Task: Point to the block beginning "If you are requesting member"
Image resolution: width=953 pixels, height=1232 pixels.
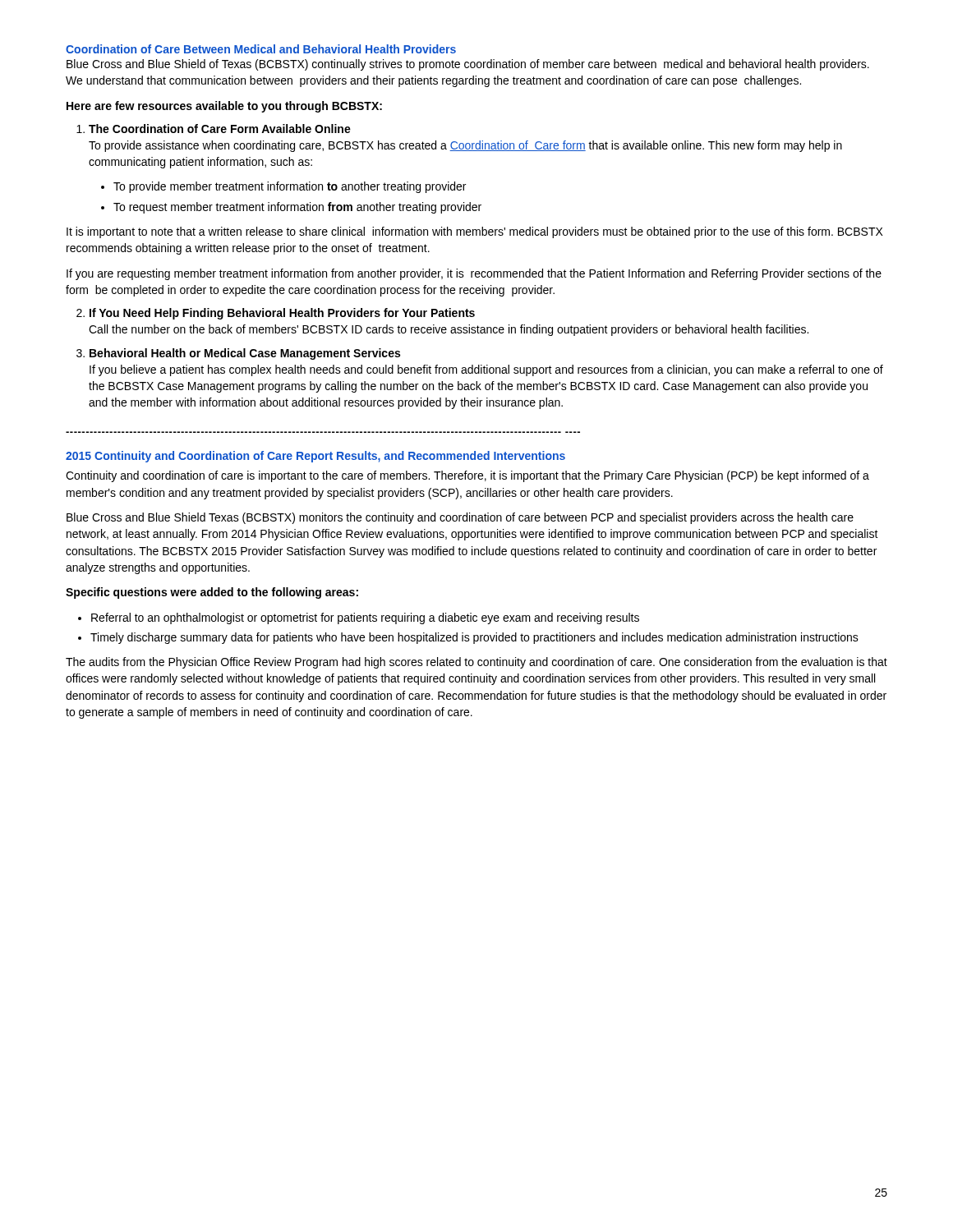Action: [474, 282]
